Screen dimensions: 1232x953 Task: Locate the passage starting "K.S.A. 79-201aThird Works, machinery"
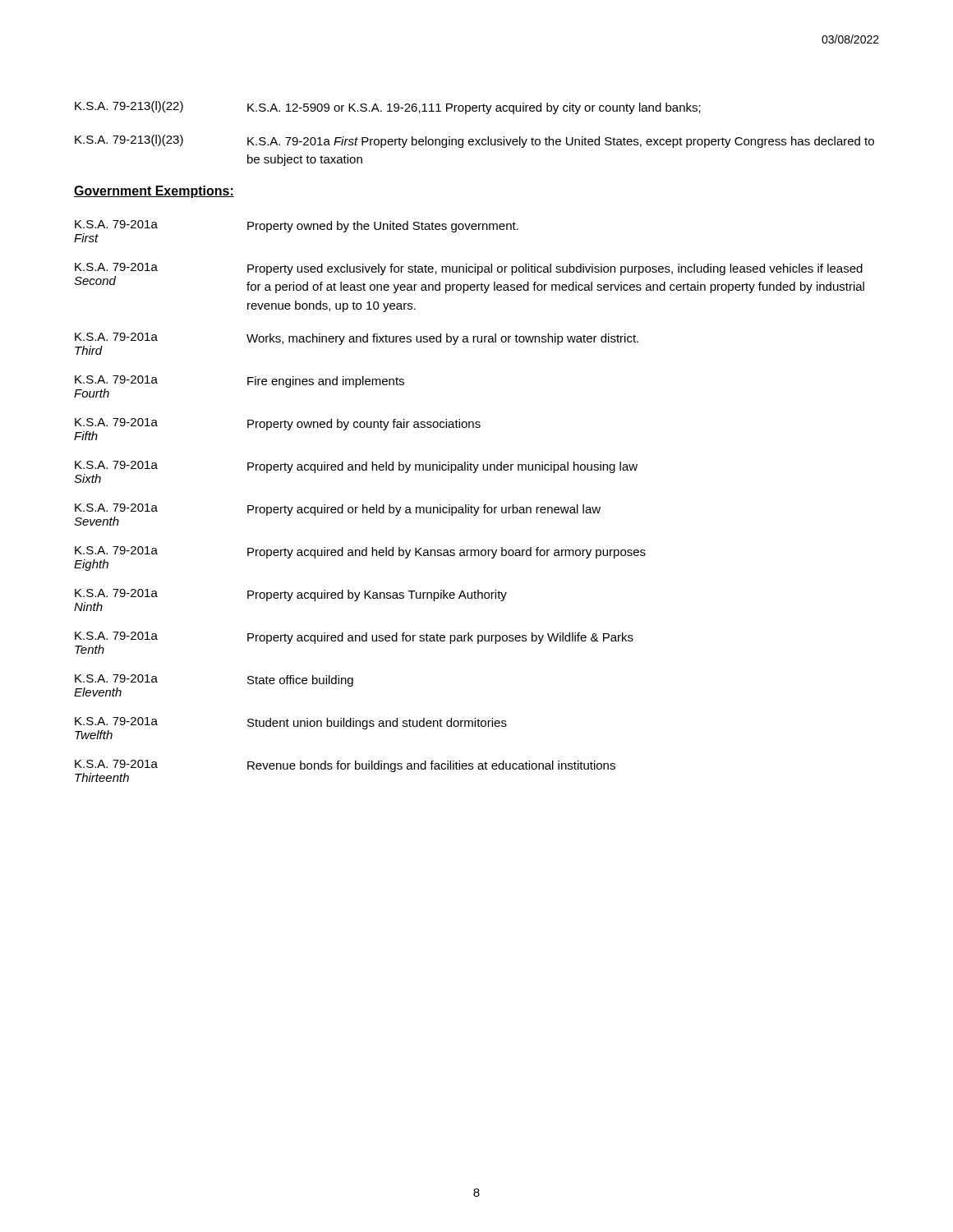coord(476,343)
